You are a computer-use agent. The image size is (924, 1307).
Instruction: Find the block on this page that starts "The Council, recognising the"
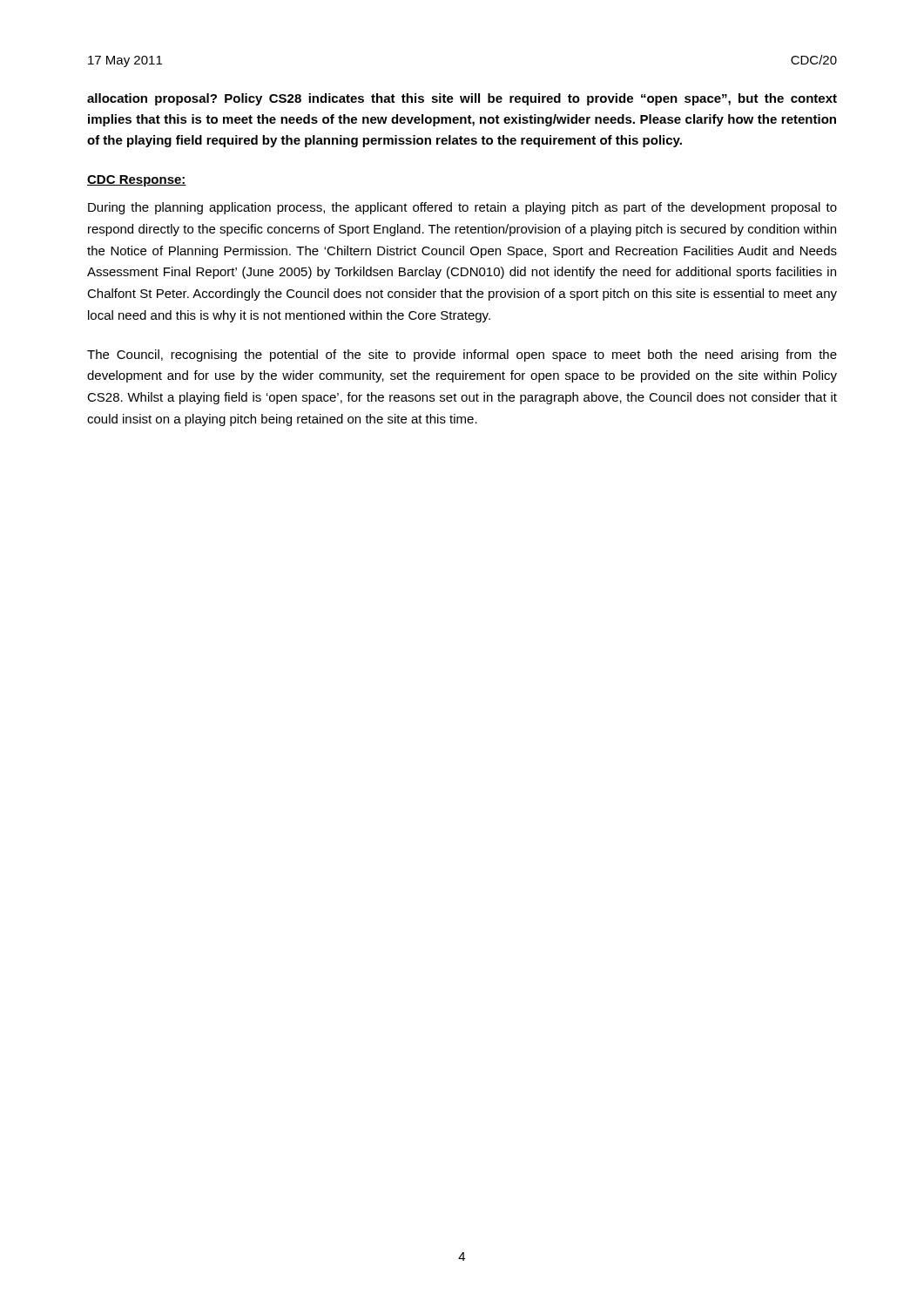462,386
